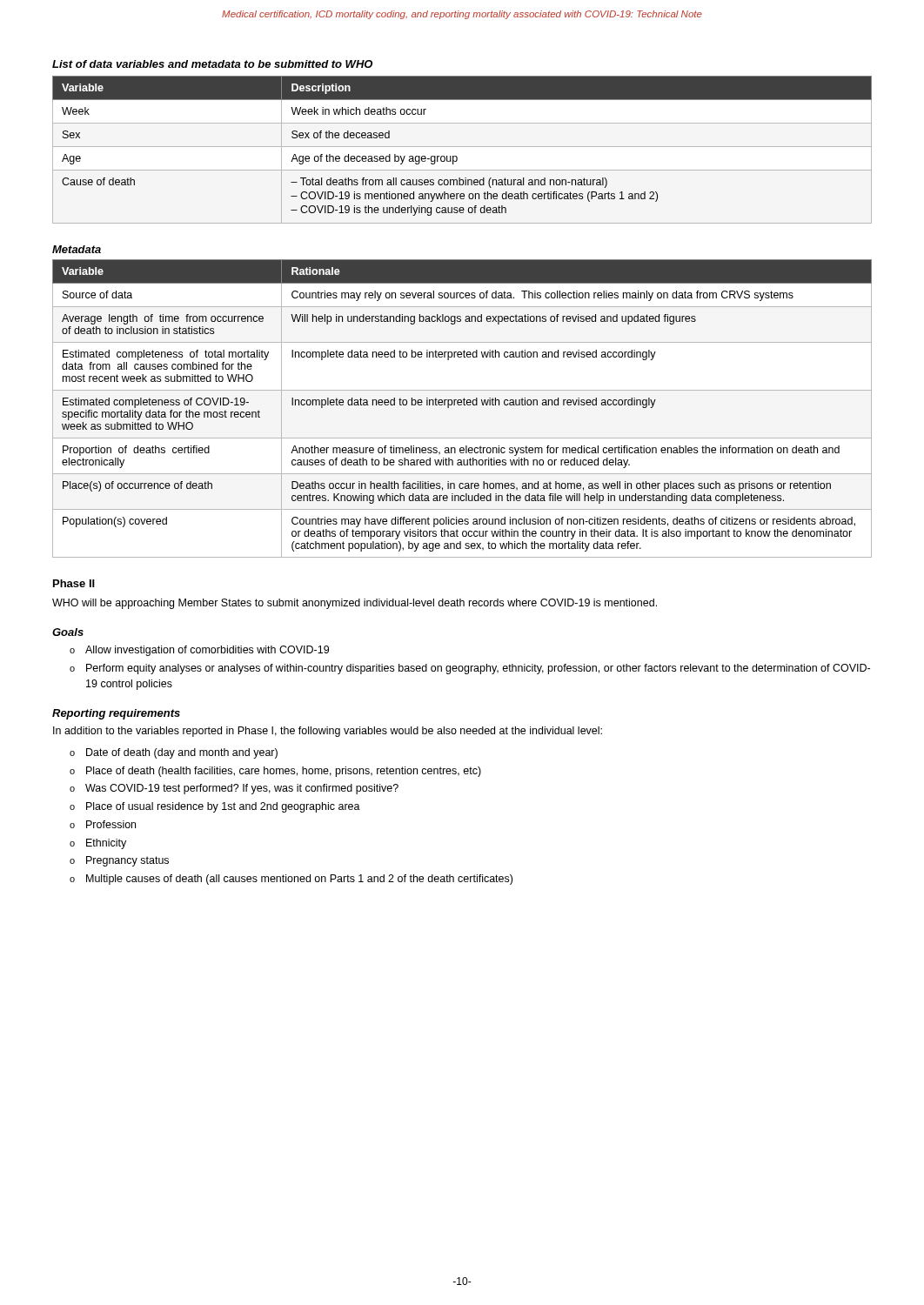The width and height of the screenshot is (924, 1305).
Task: Where does it say "Phase II"?
Action: point(74,583)
